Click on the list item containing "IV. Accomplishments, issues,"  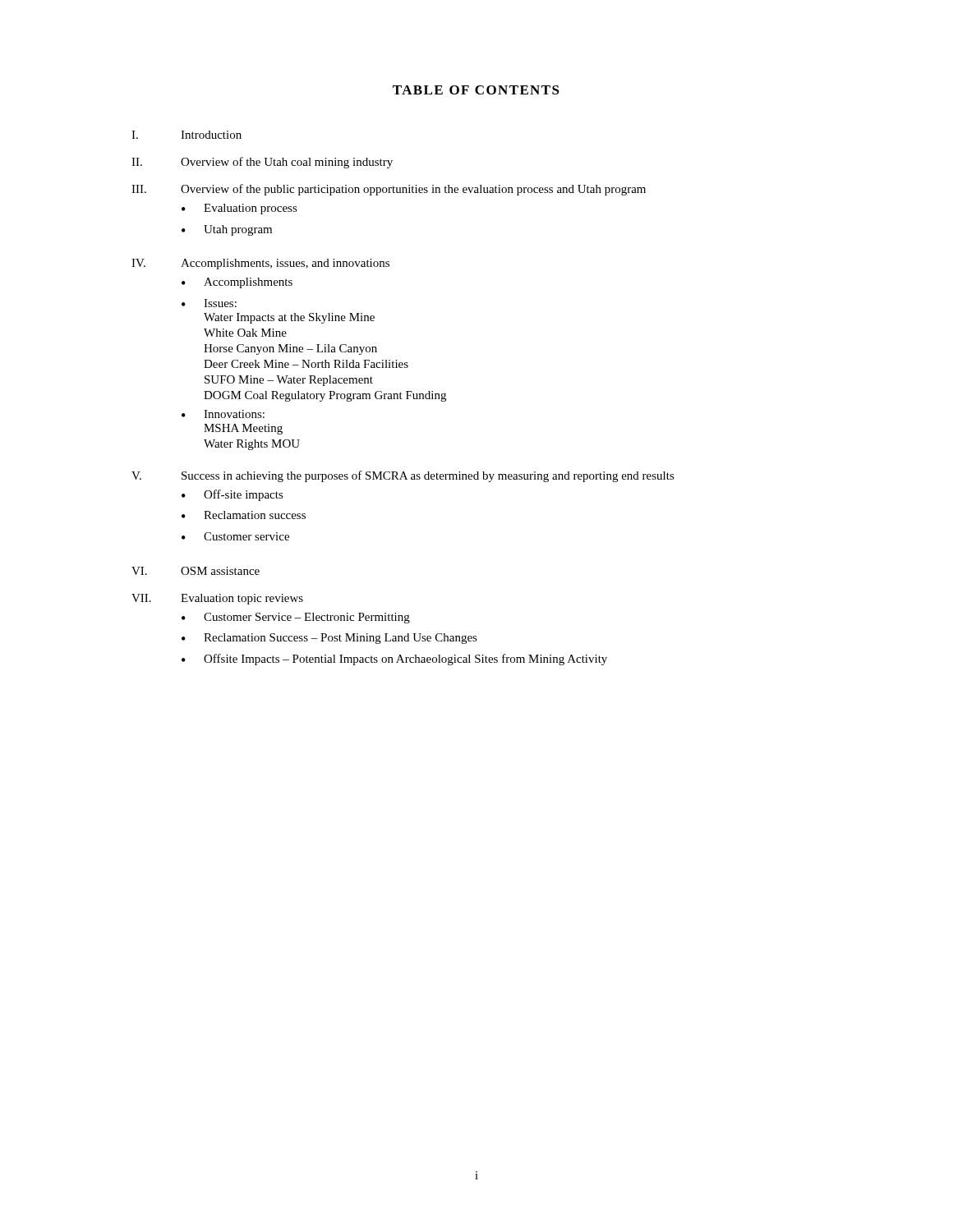[x=260, y=264]
